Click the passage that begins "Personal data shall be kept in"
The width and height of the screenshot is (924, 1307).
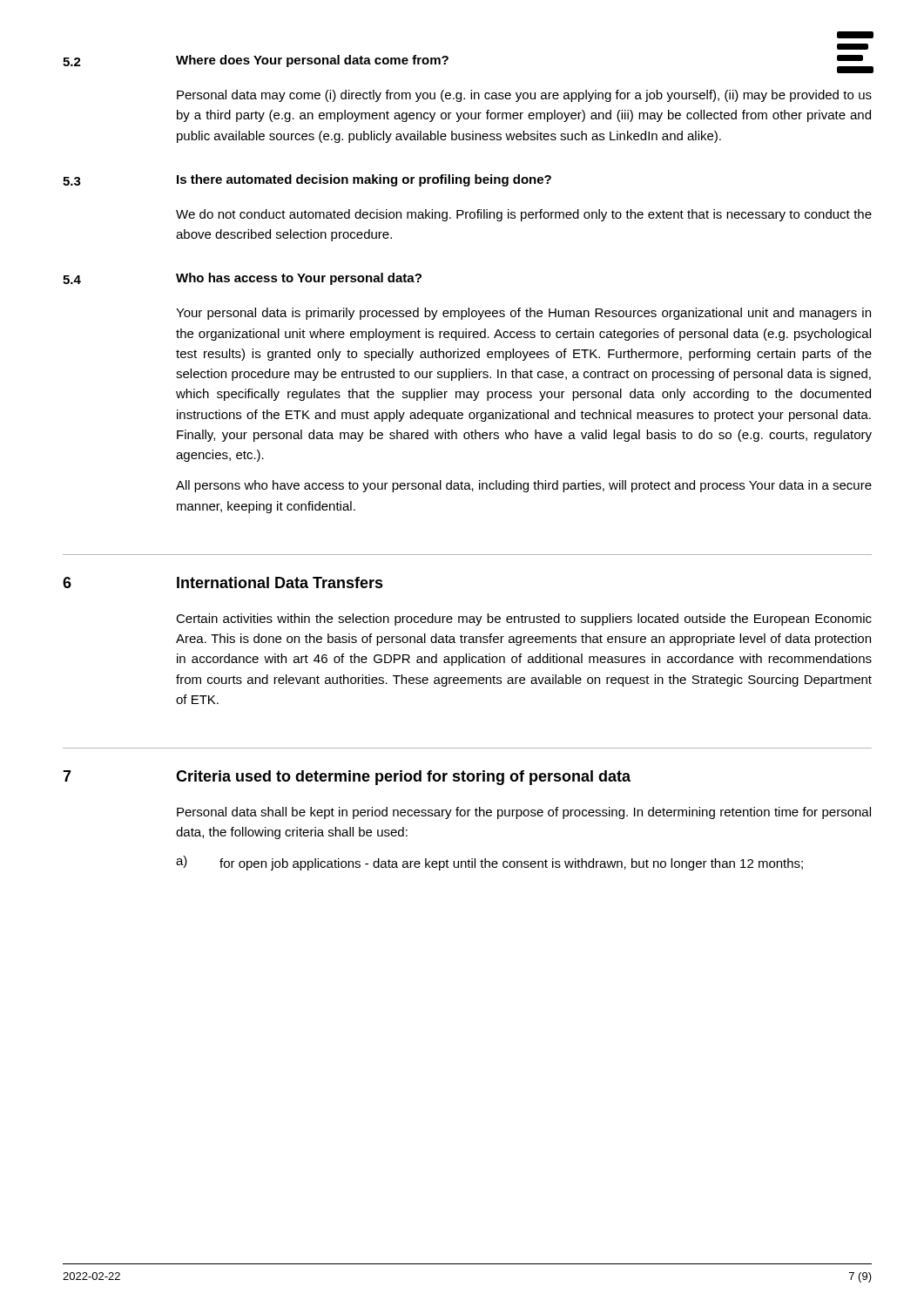coord(524,822)
